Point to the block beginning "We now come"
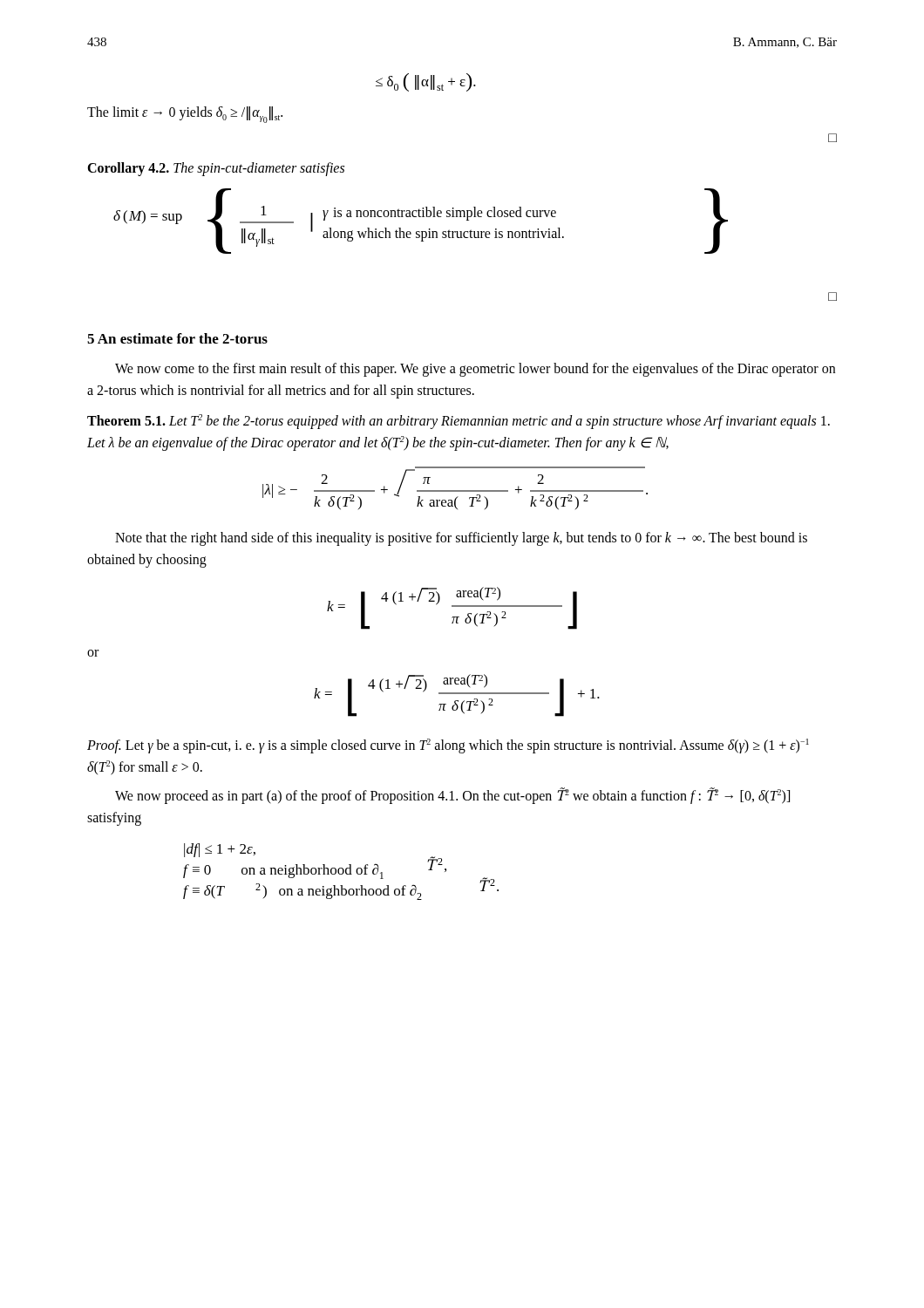This screenshot has height=1308, width=924. point(461,379)
